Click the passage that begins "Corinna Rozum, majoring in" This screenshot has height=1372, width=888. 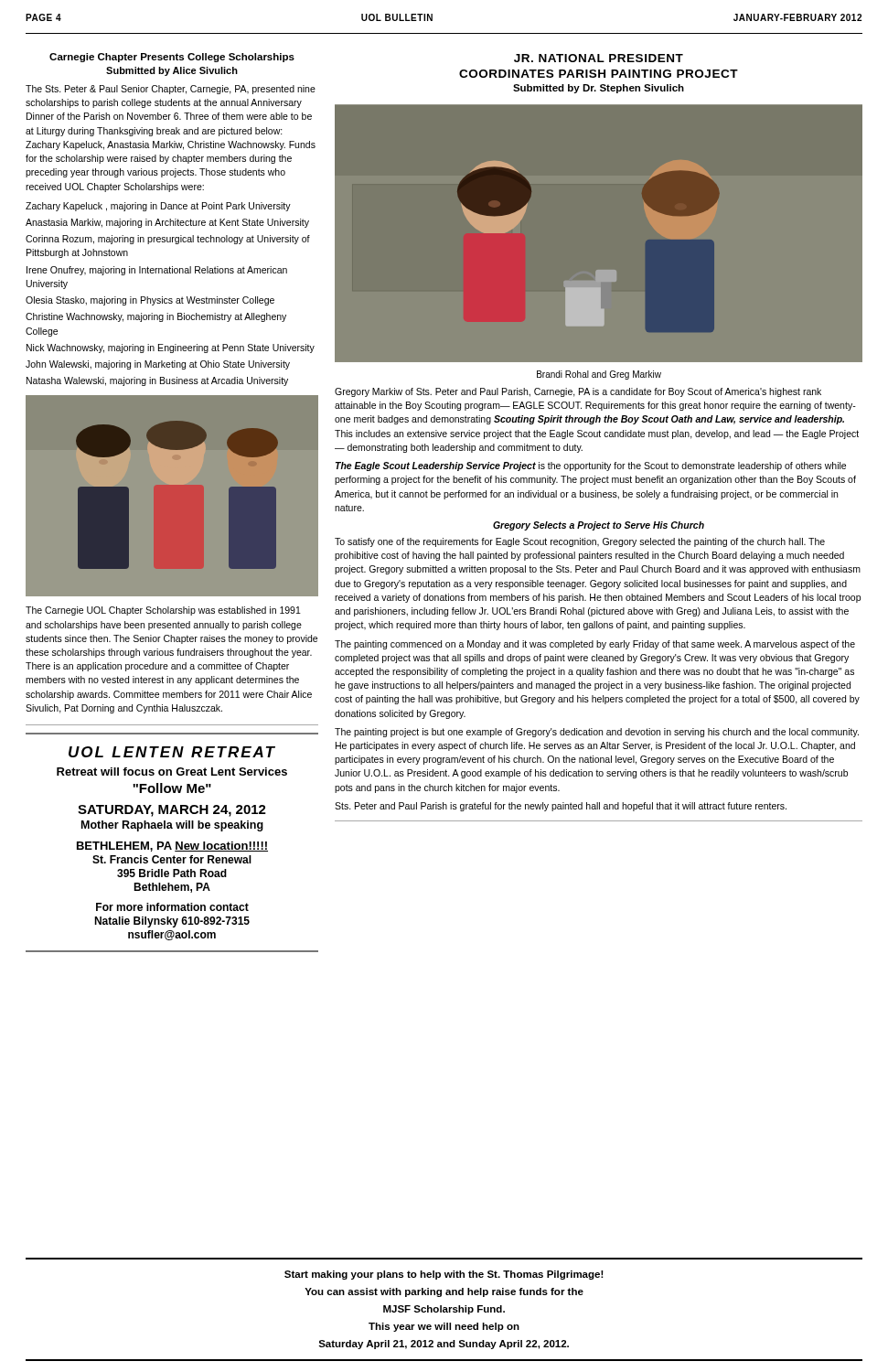(x=168, y=246)
